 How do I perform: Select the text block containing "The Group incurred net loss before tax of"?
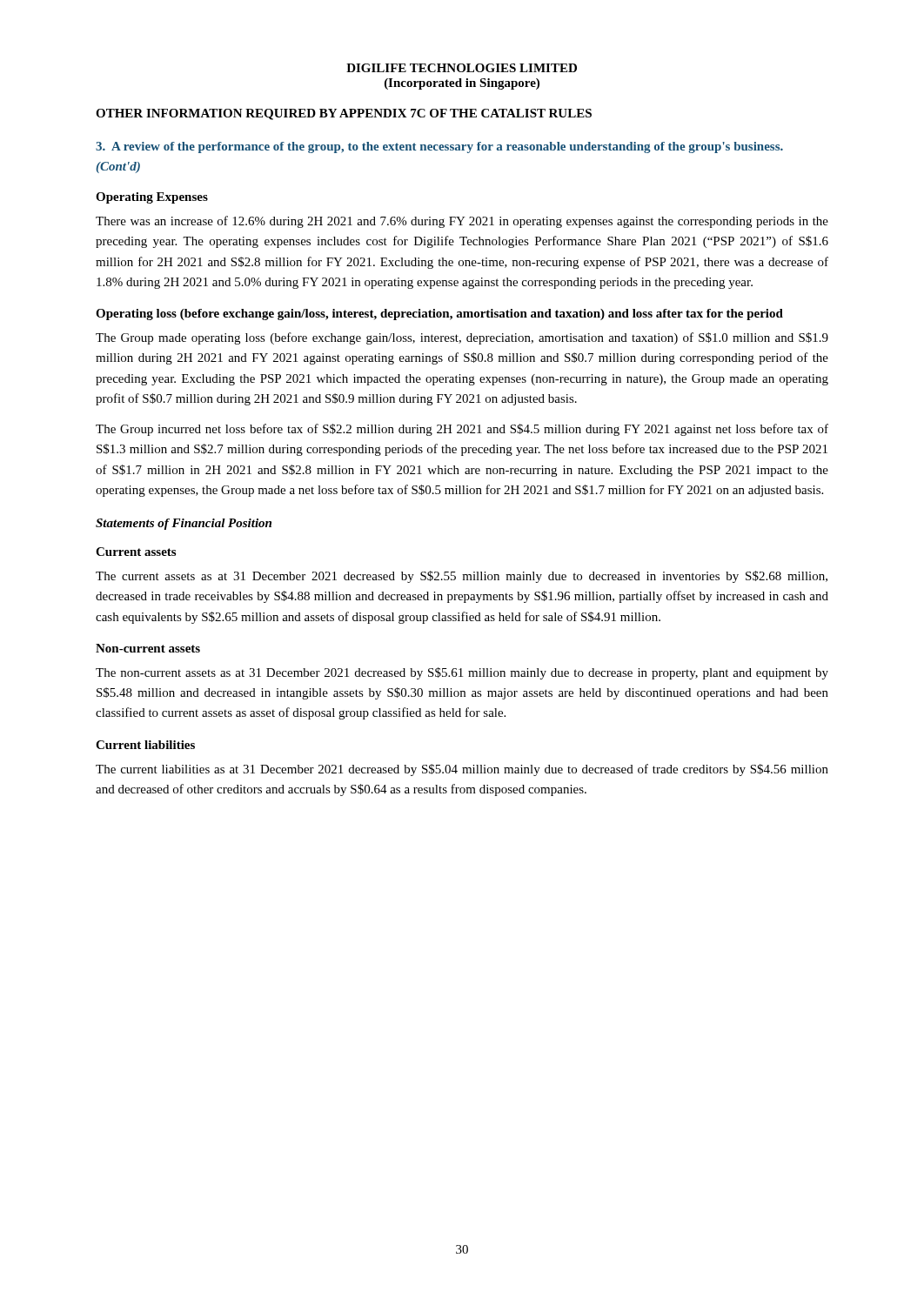[x=462, y=459]
